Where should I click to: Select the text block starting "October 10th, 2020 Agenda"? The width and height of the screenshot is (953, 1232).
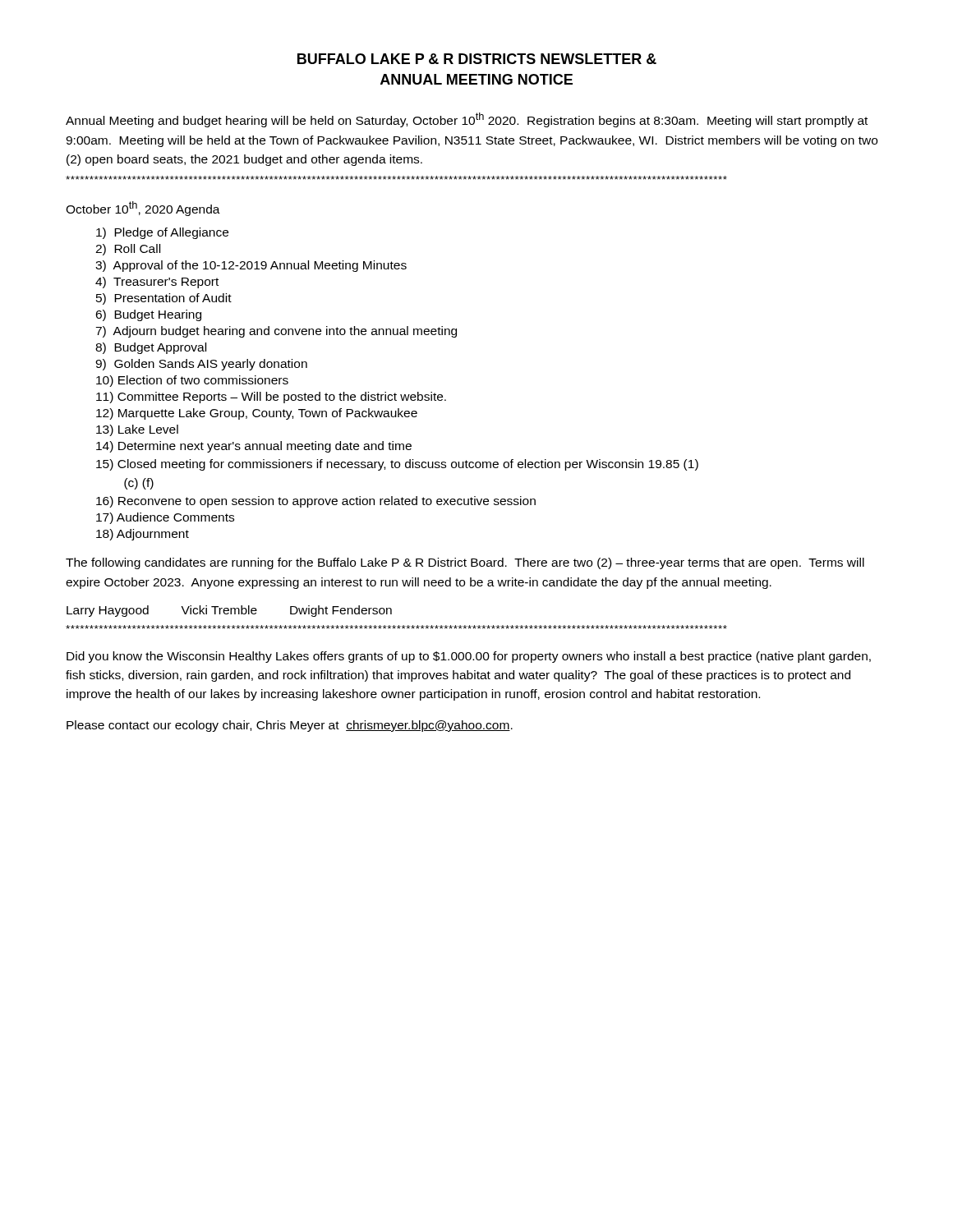coord(143,208)
